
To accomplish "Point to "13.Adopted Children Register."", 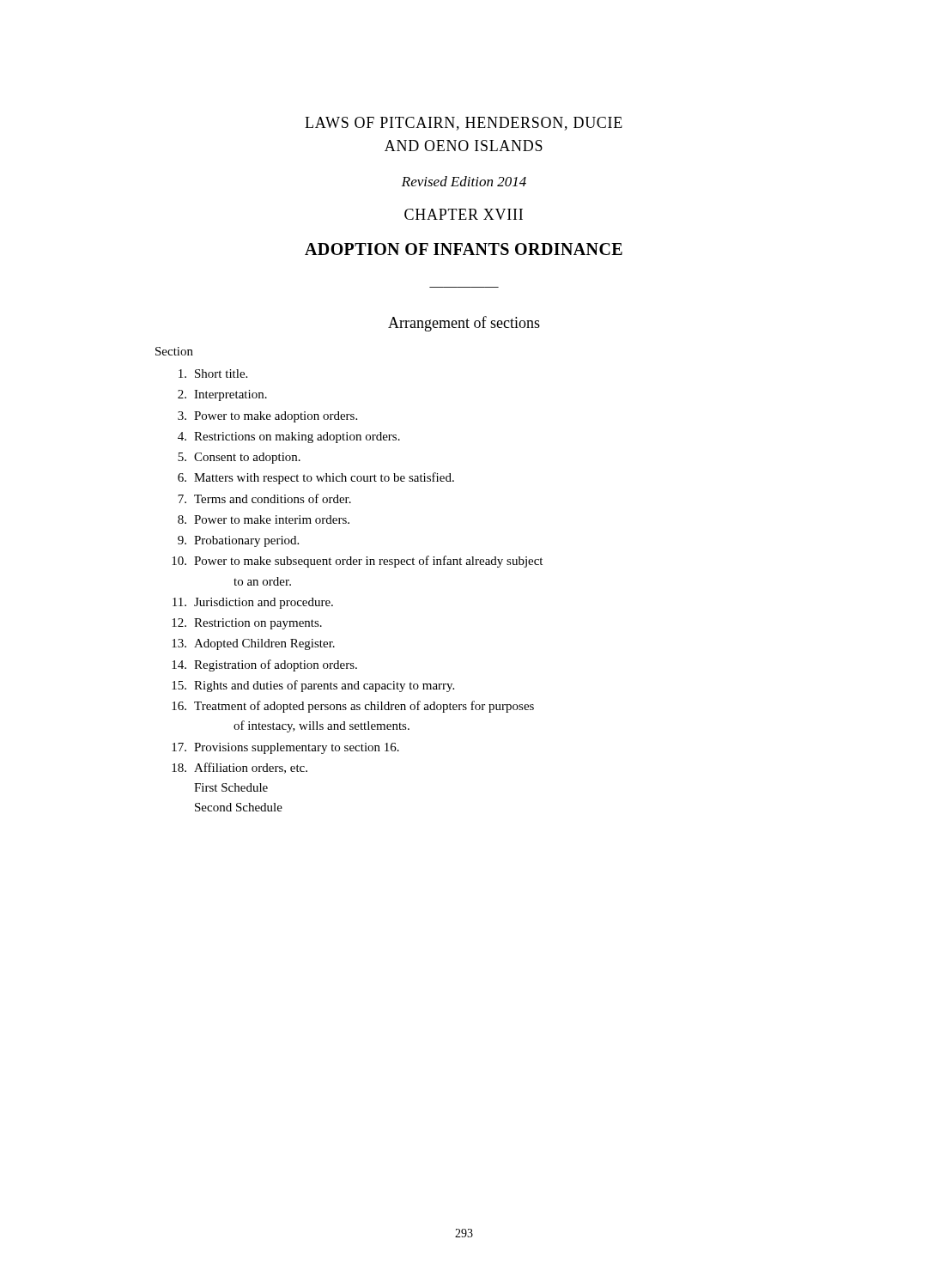I will tap(253, 644).
